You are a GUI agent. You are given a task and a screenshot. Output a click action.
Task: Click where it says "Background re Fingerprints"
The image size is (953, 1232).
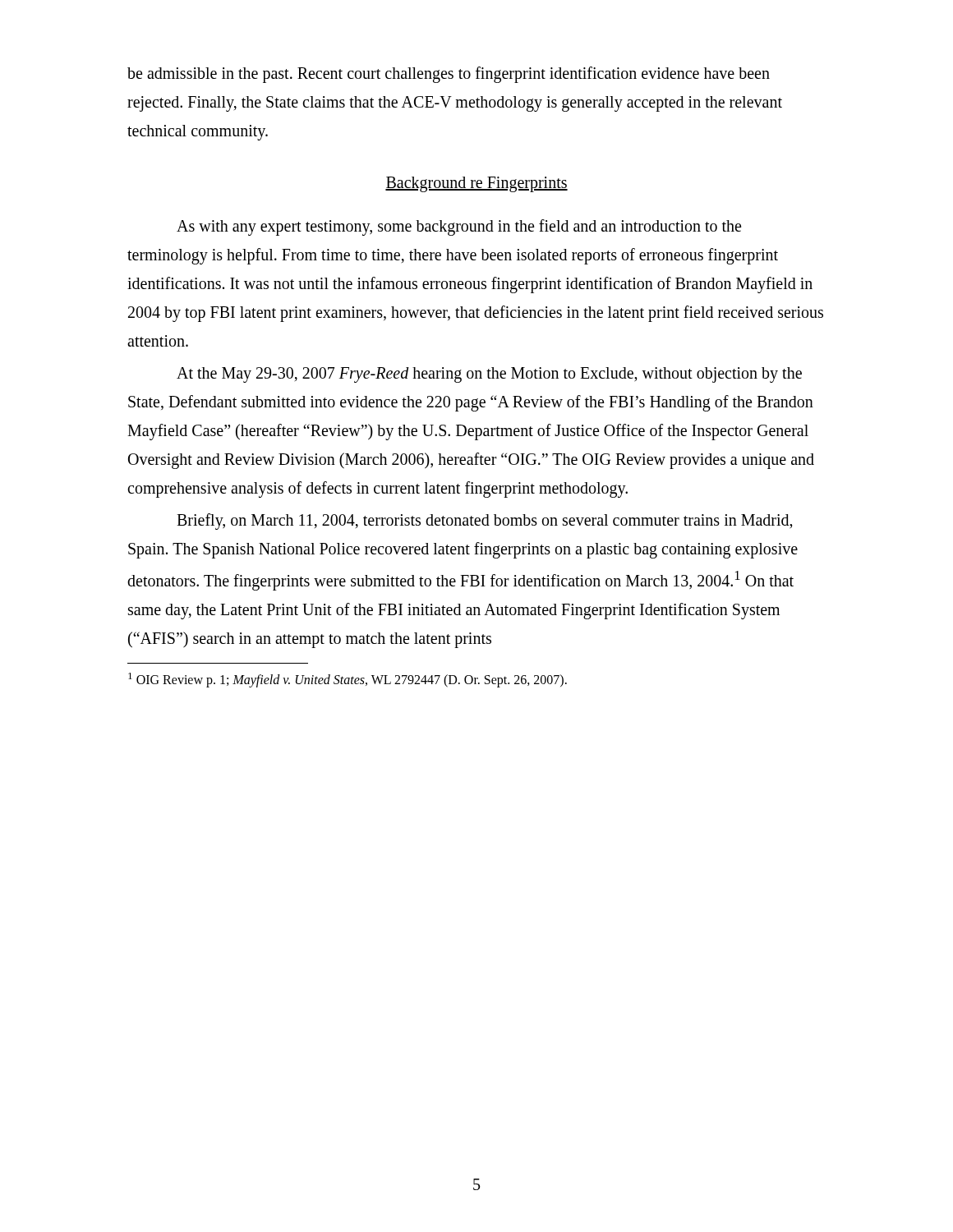476,182
